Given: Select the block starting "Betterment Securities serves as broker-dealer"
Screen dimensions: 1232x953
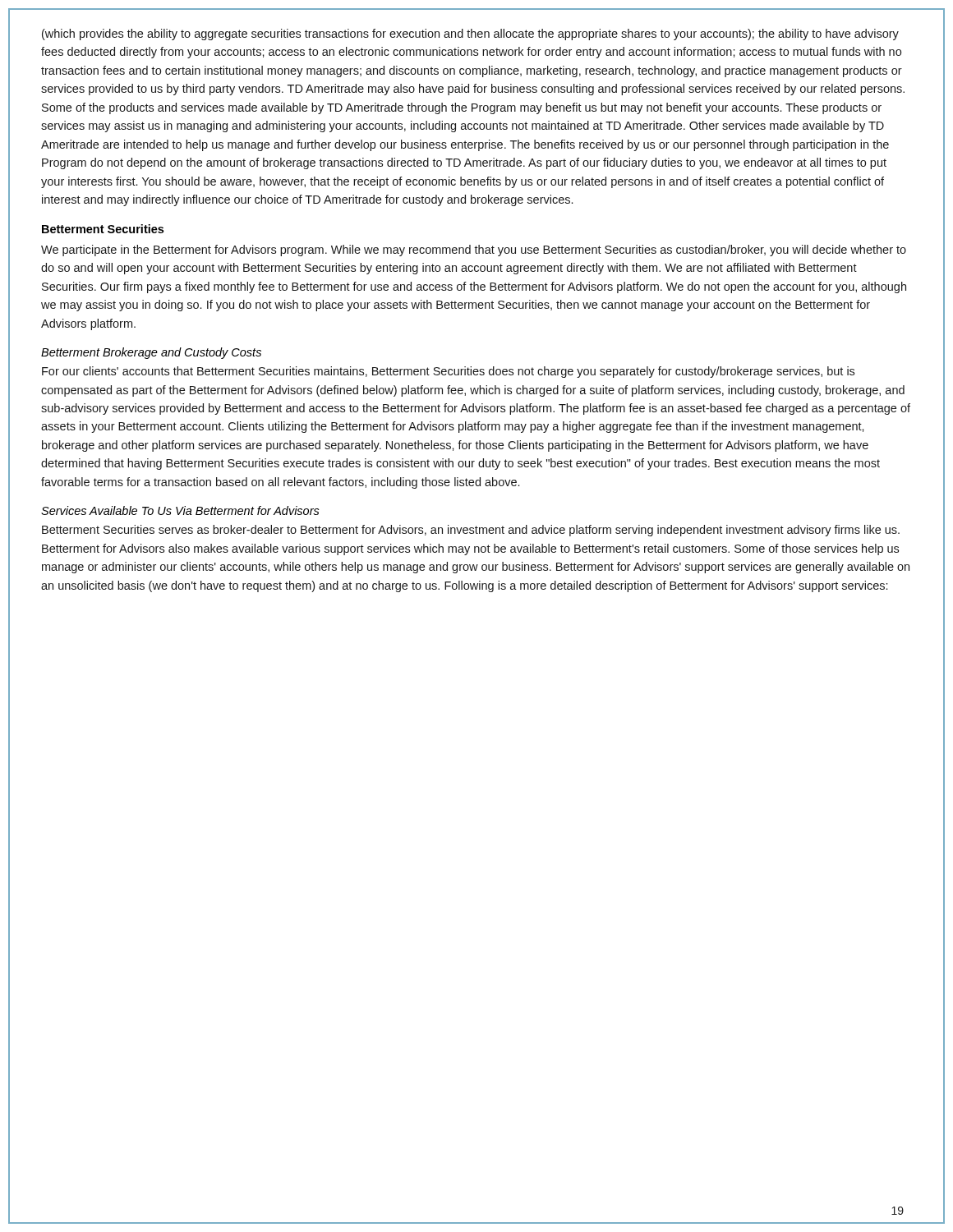Looking at the screenshot, I should click(476, 558).
